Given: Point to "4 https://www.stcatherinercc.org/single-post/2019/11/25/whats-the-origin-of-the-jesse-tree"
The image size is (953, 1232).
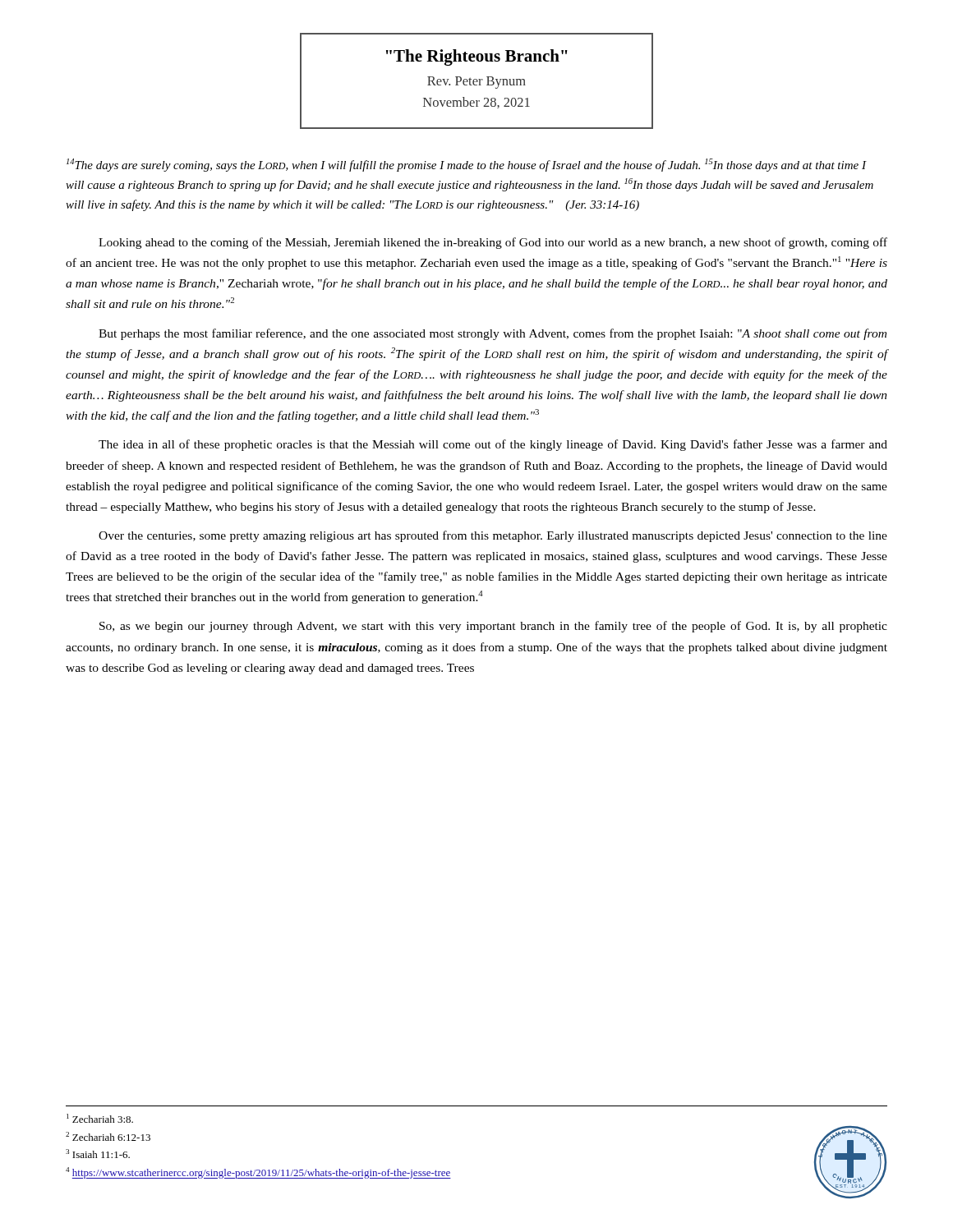Looking at the screenshot, I should 258,1172.
